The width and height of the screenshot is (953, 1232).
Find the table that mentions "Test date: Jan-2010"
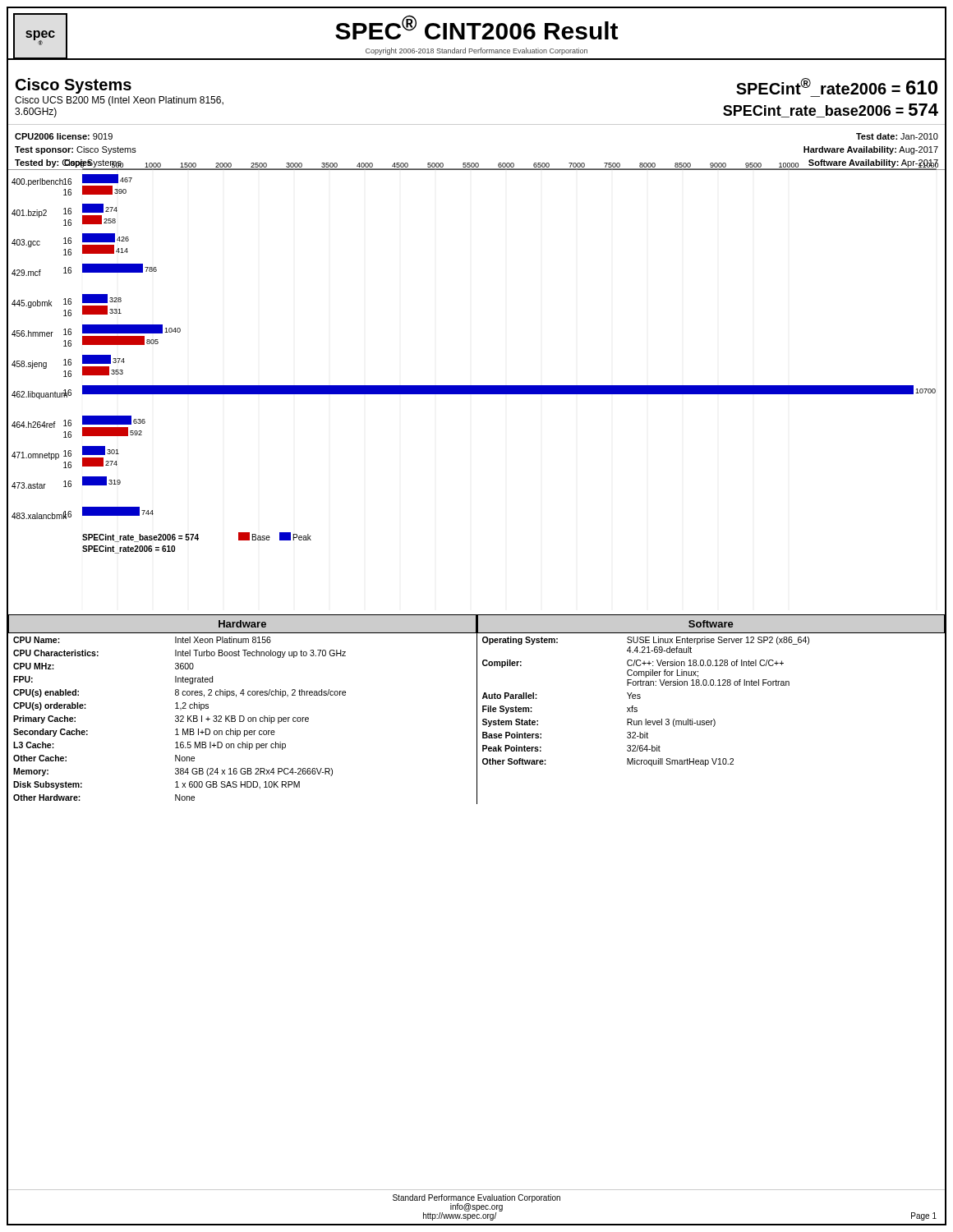(x=476, y=150)
